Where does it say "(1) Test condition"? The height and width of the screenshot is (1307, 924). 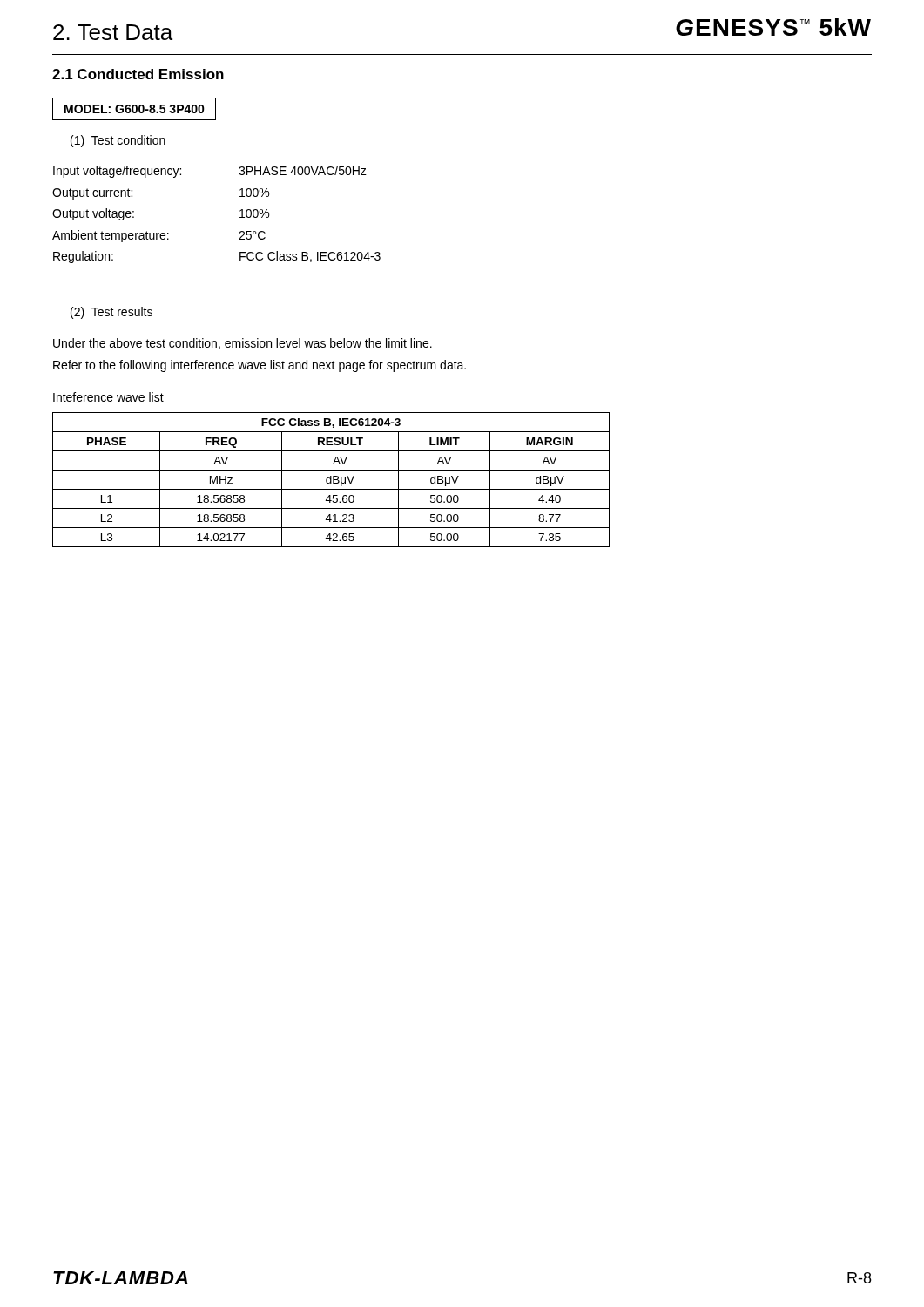coord(118,140)
